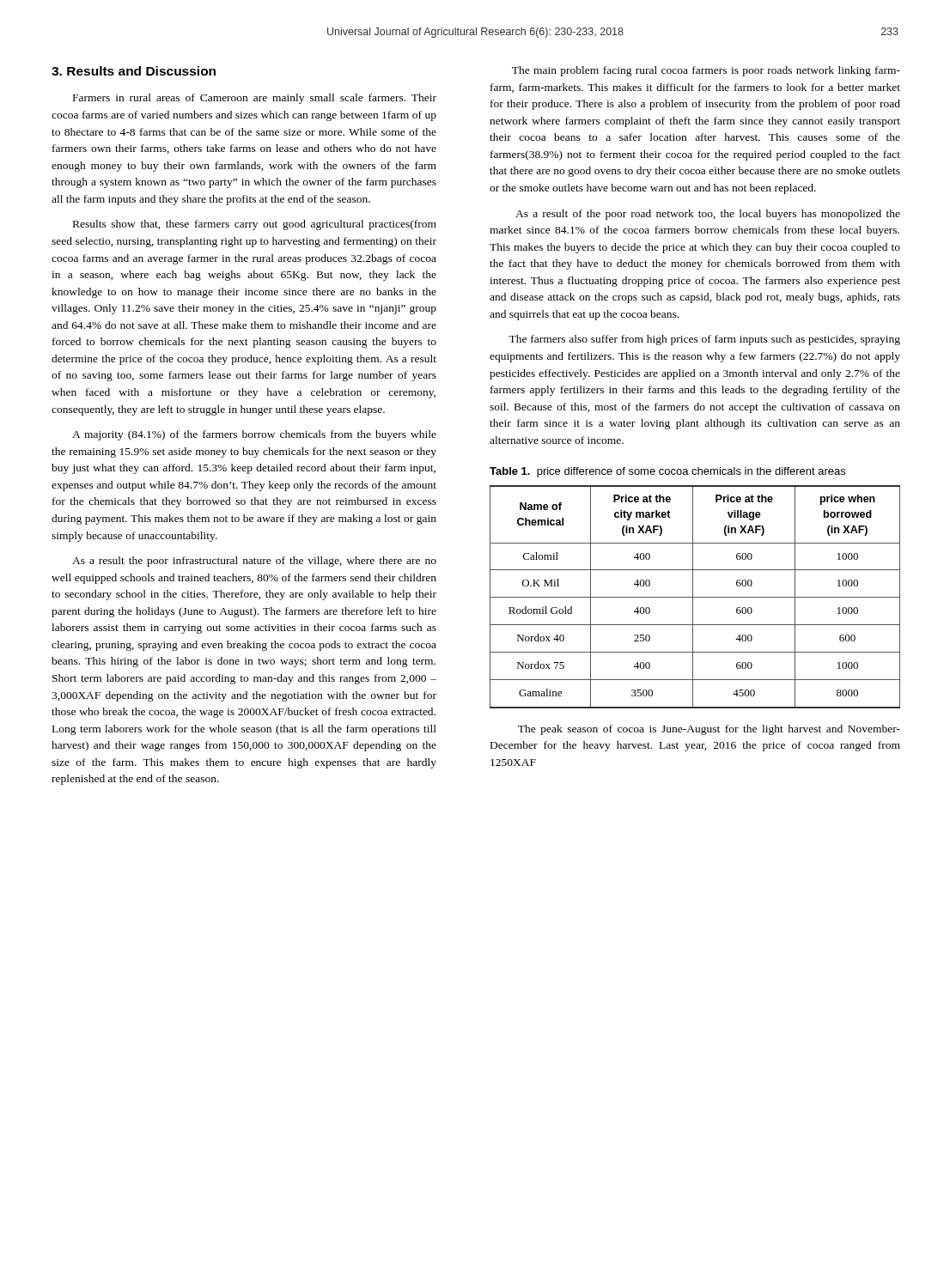Point to the text starting "The main problem"
This screenshot has width=950, height=1288.
(695, 129)
